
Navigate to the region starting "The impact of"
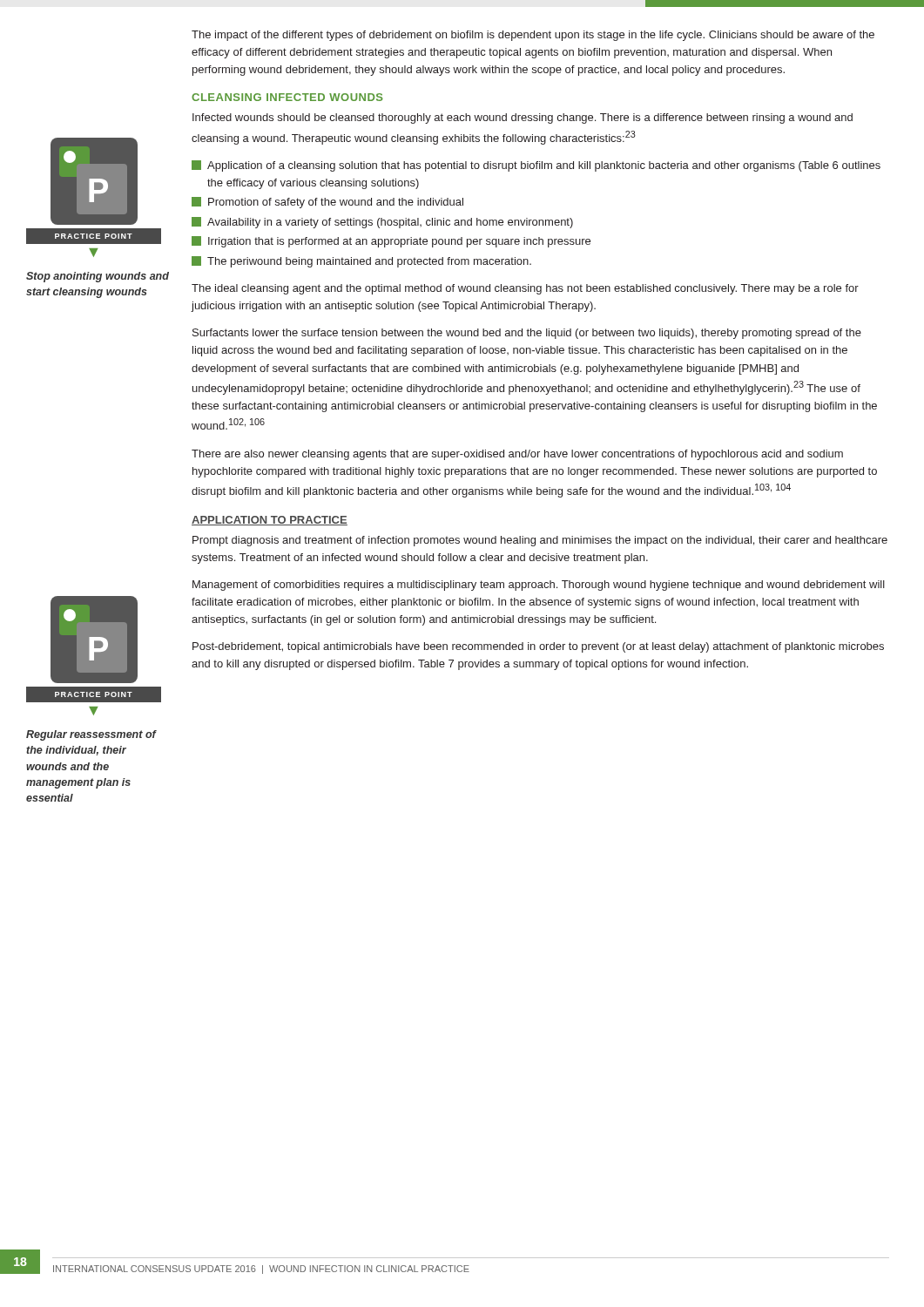pyautogui.click(x=533, y=52)
